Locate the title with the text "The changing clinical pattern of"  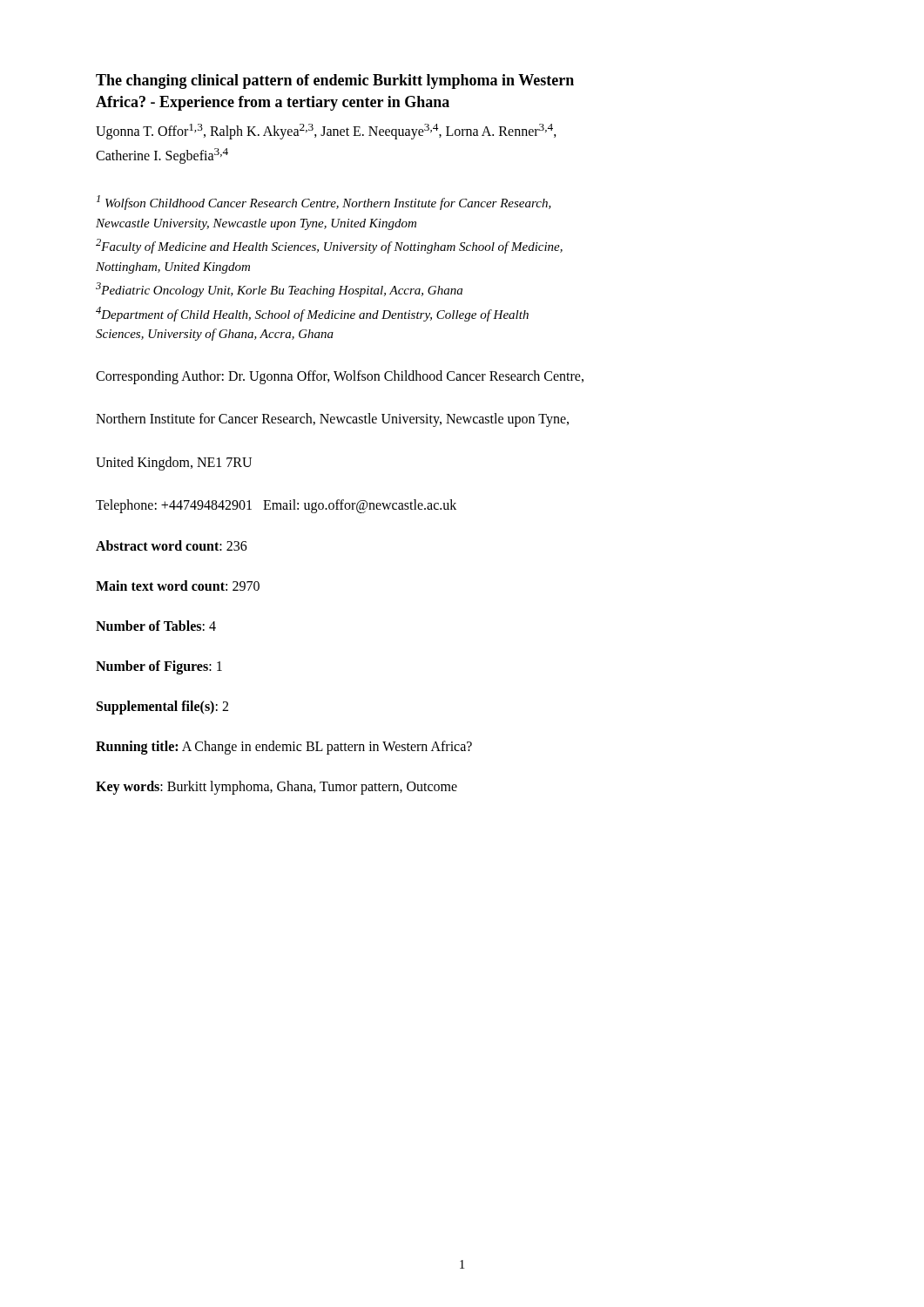tap(462, 92)
